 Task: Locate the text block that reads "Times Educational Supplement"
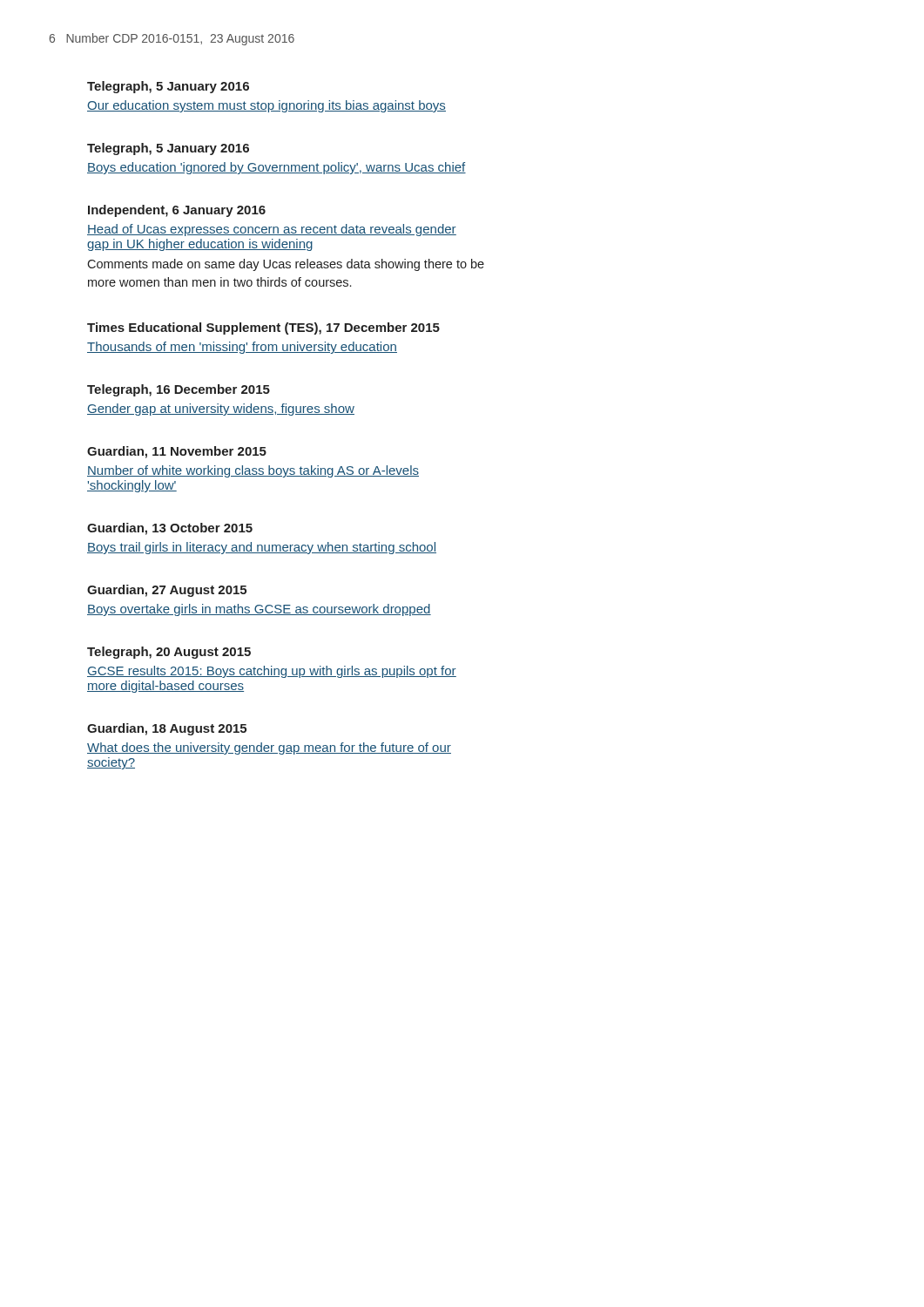pyautogui.click(x=444, y=337)
